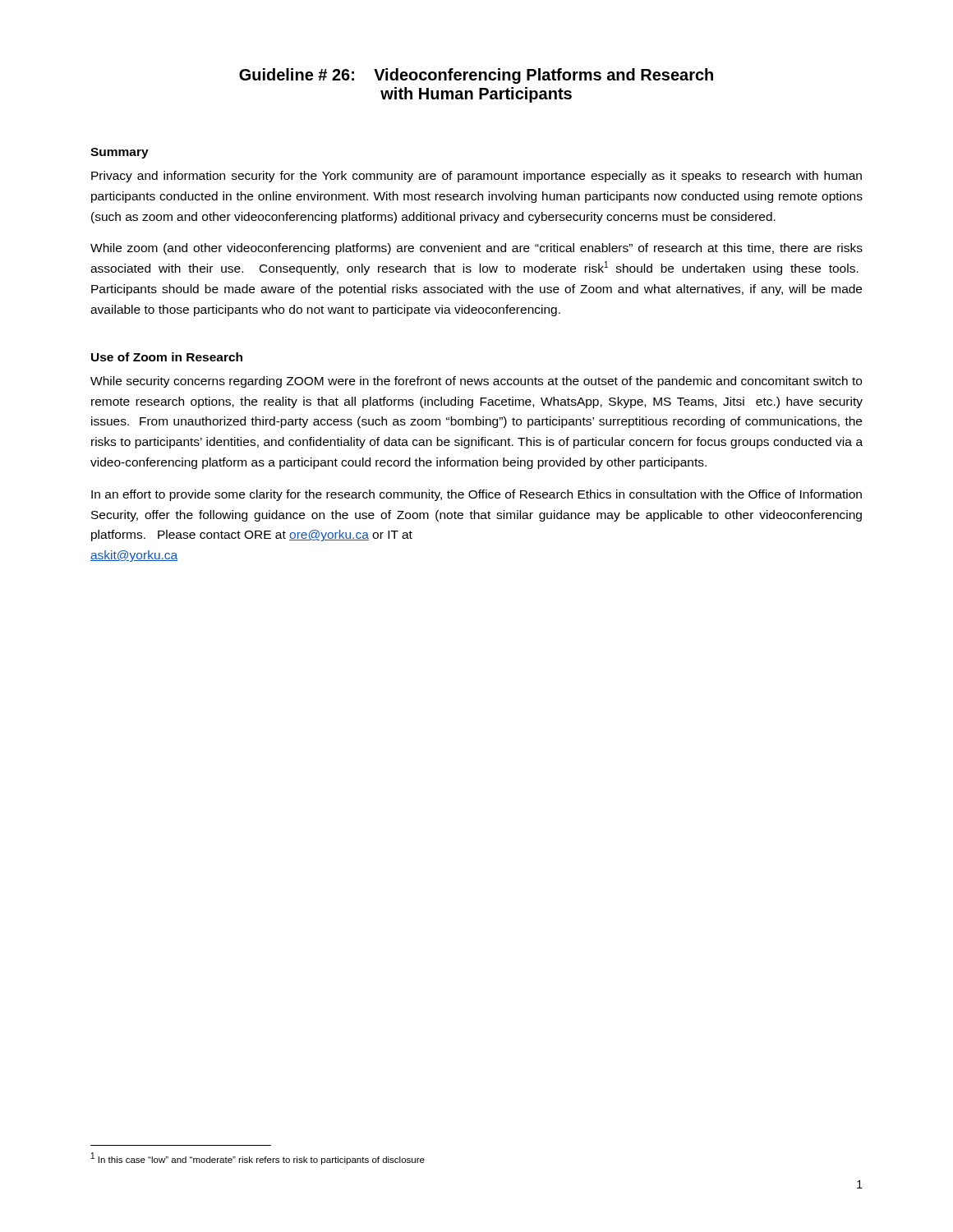This screenshot has width=953, height=1232.
Task: Locate the text starting "1 In this case “low”"
Action: pos(258,1158)
